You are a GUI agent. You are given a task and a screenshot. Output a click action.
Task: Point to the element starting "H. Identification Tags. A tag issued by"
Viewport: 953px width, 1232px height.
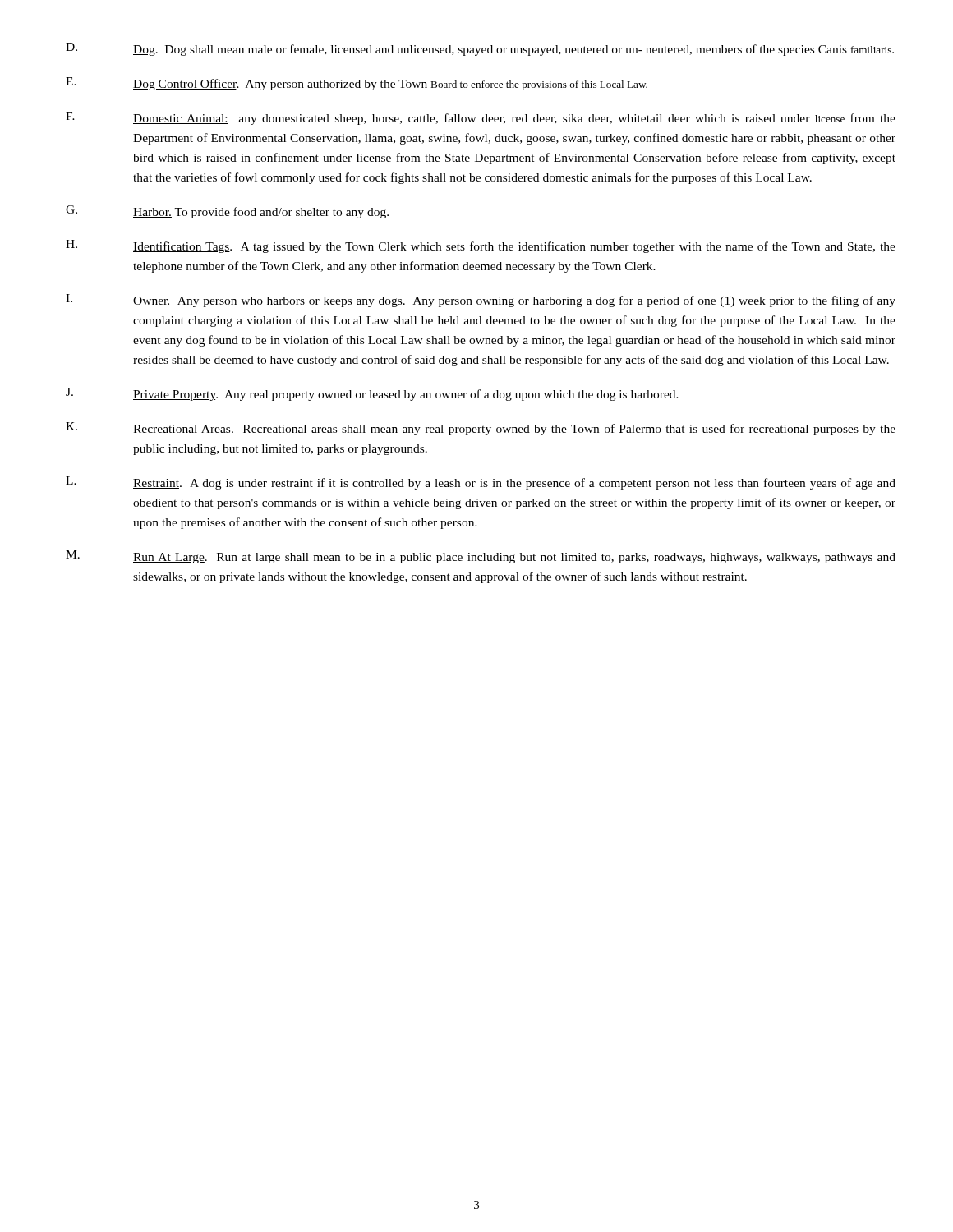(x=481, y=256)
